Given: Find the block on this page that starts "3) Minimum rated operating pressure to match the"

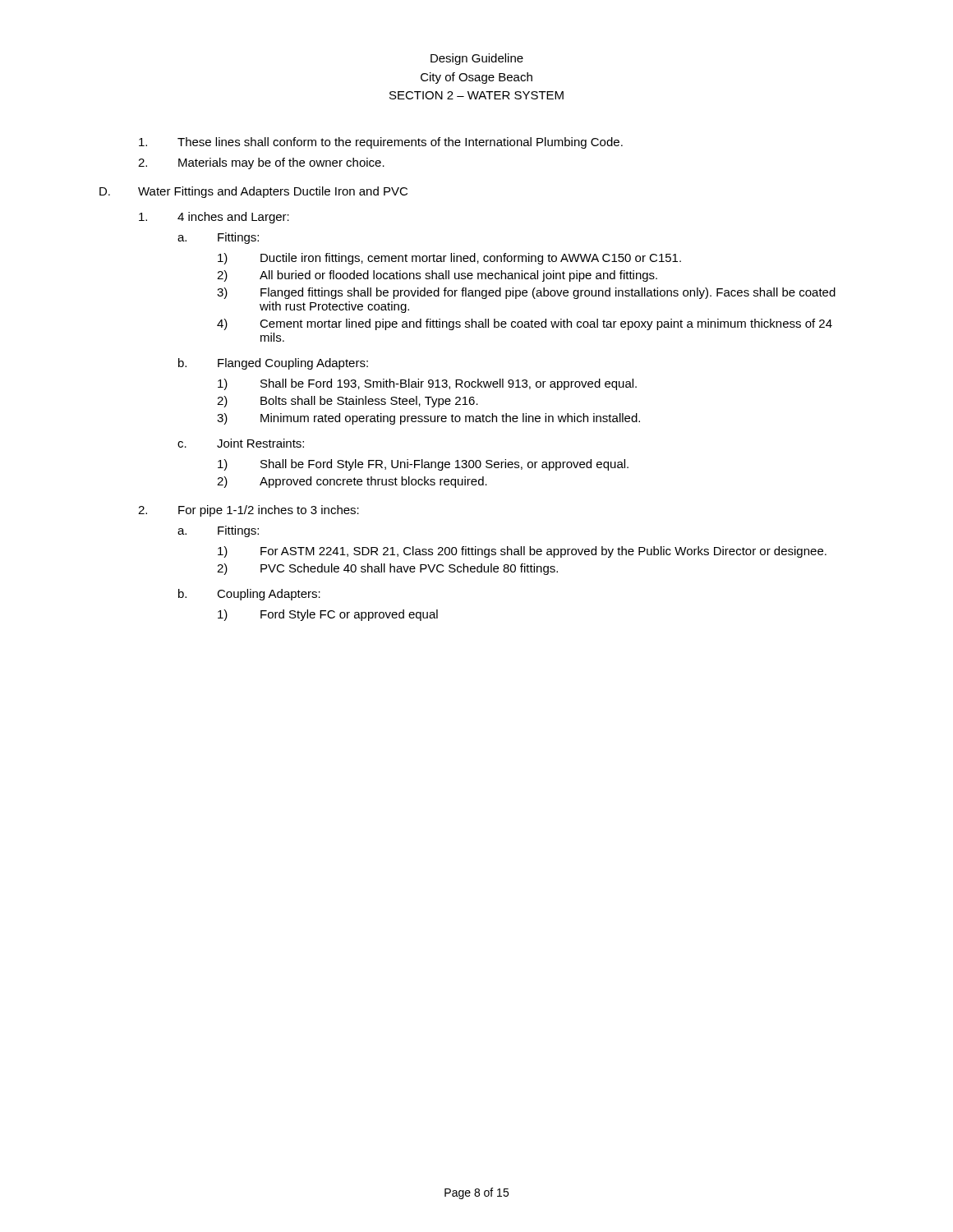Looking at the screenshot, I should click(x=536, y=417).
